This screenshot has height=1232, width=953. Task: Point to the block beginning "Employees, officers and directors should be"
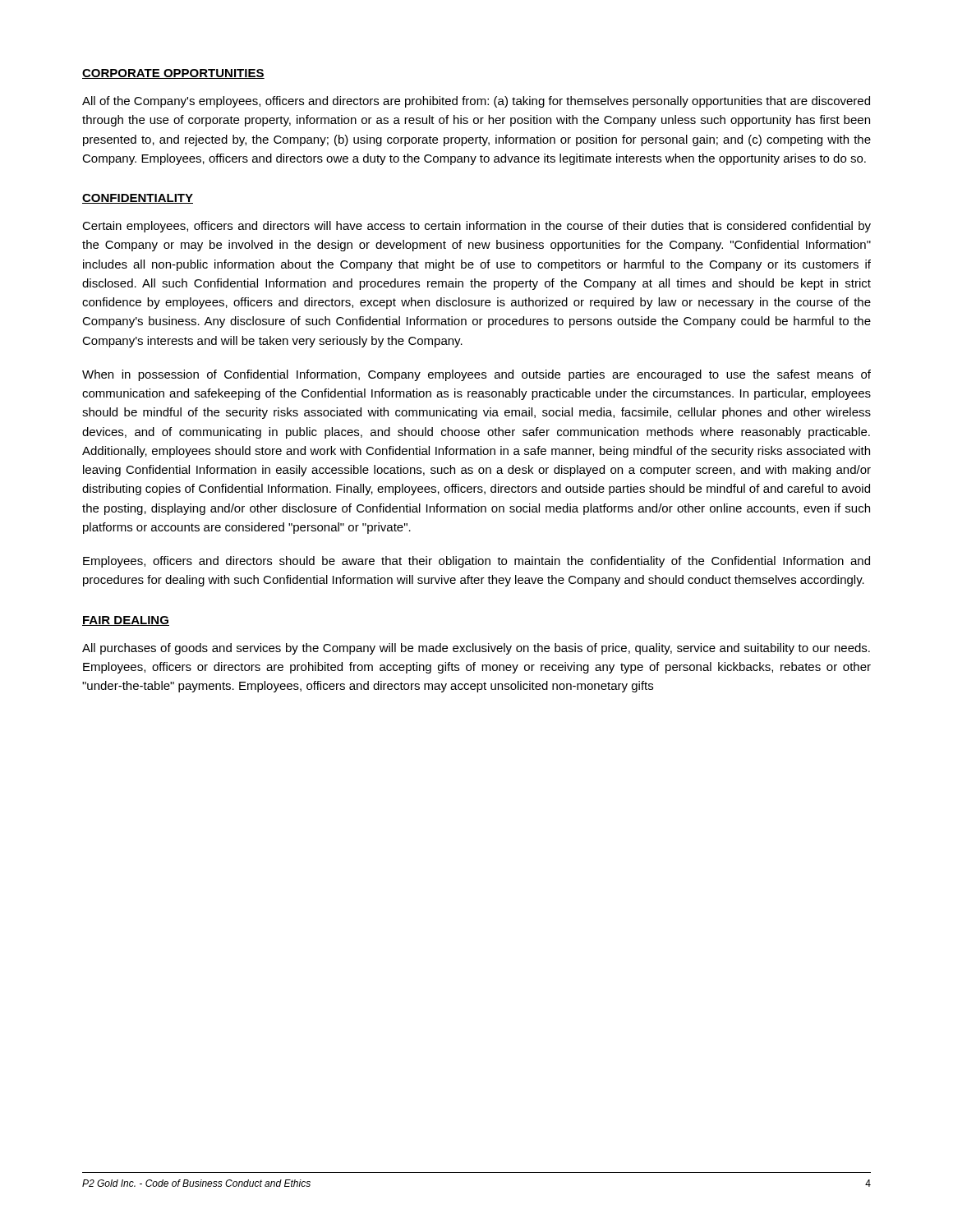[x=476, y=570]
